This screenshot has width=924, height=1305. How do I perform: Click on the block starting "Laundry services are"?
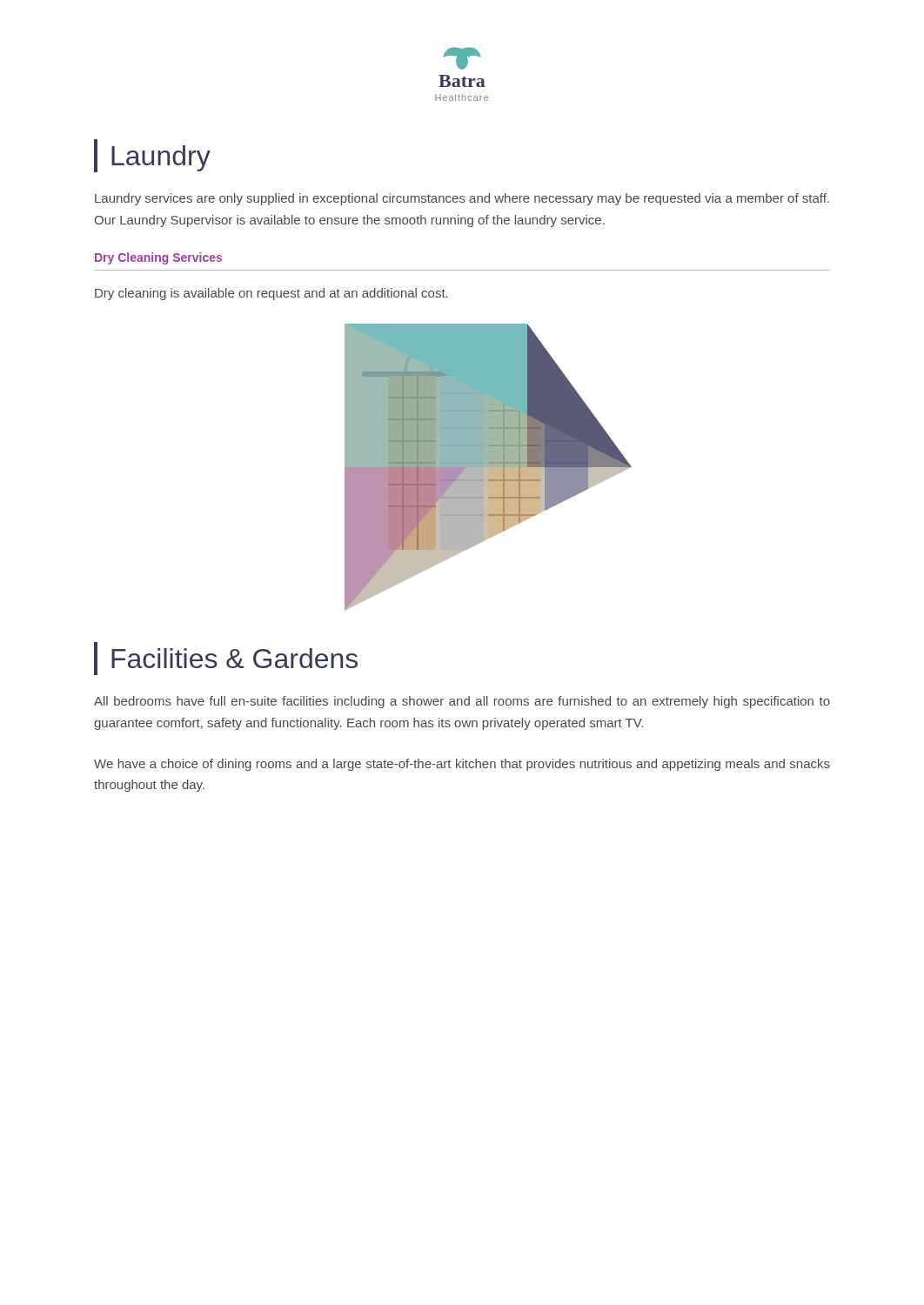(x=462, y=209)
